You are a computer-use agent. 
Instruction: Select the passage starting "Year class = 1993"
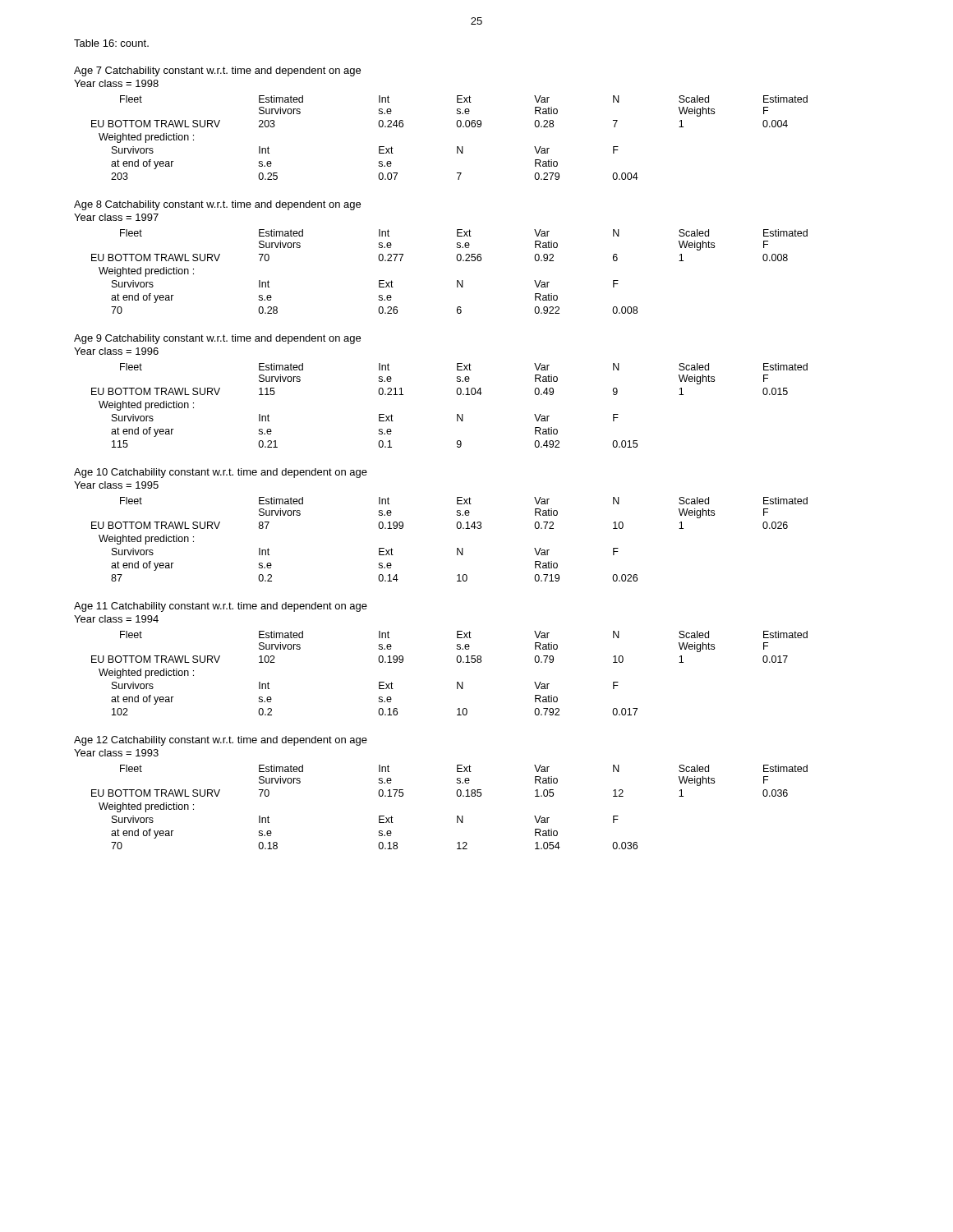tap(116, 753)
